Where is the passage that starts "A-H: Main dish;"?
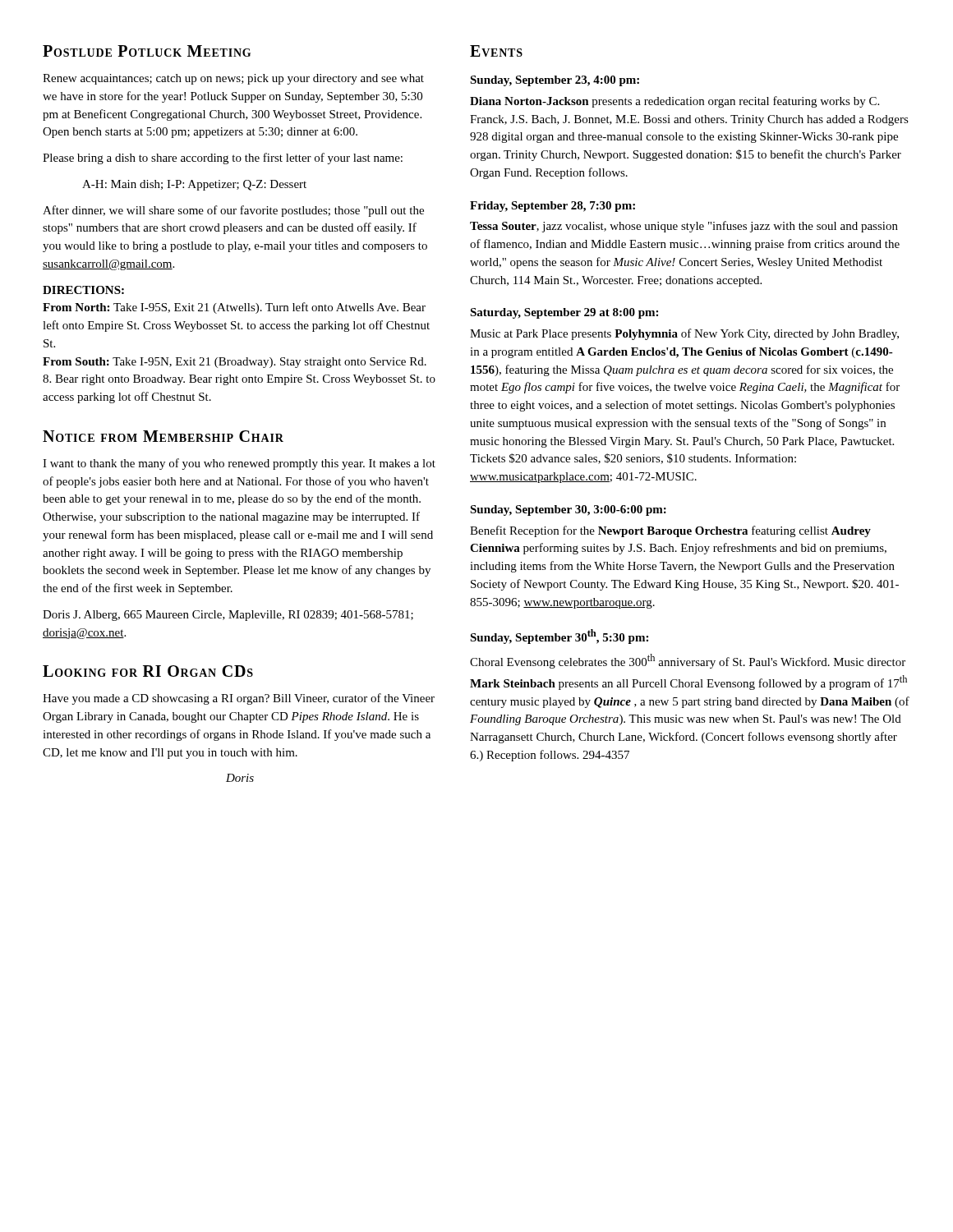The image size is (953, 1232). tap(194, 184)
